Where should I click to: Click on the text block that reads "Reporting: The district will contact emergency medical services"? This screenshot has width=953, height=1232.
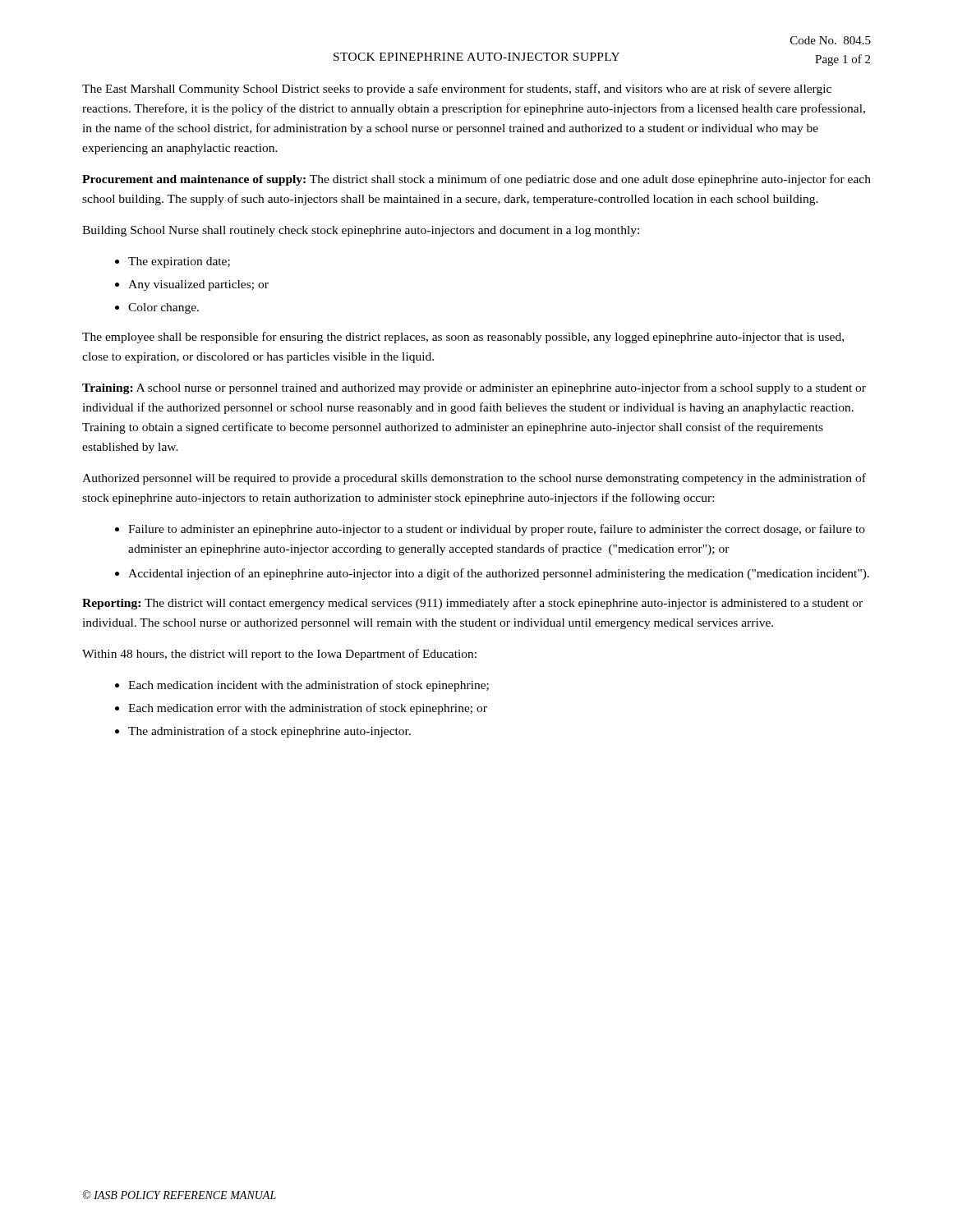[x=476, y=613]
